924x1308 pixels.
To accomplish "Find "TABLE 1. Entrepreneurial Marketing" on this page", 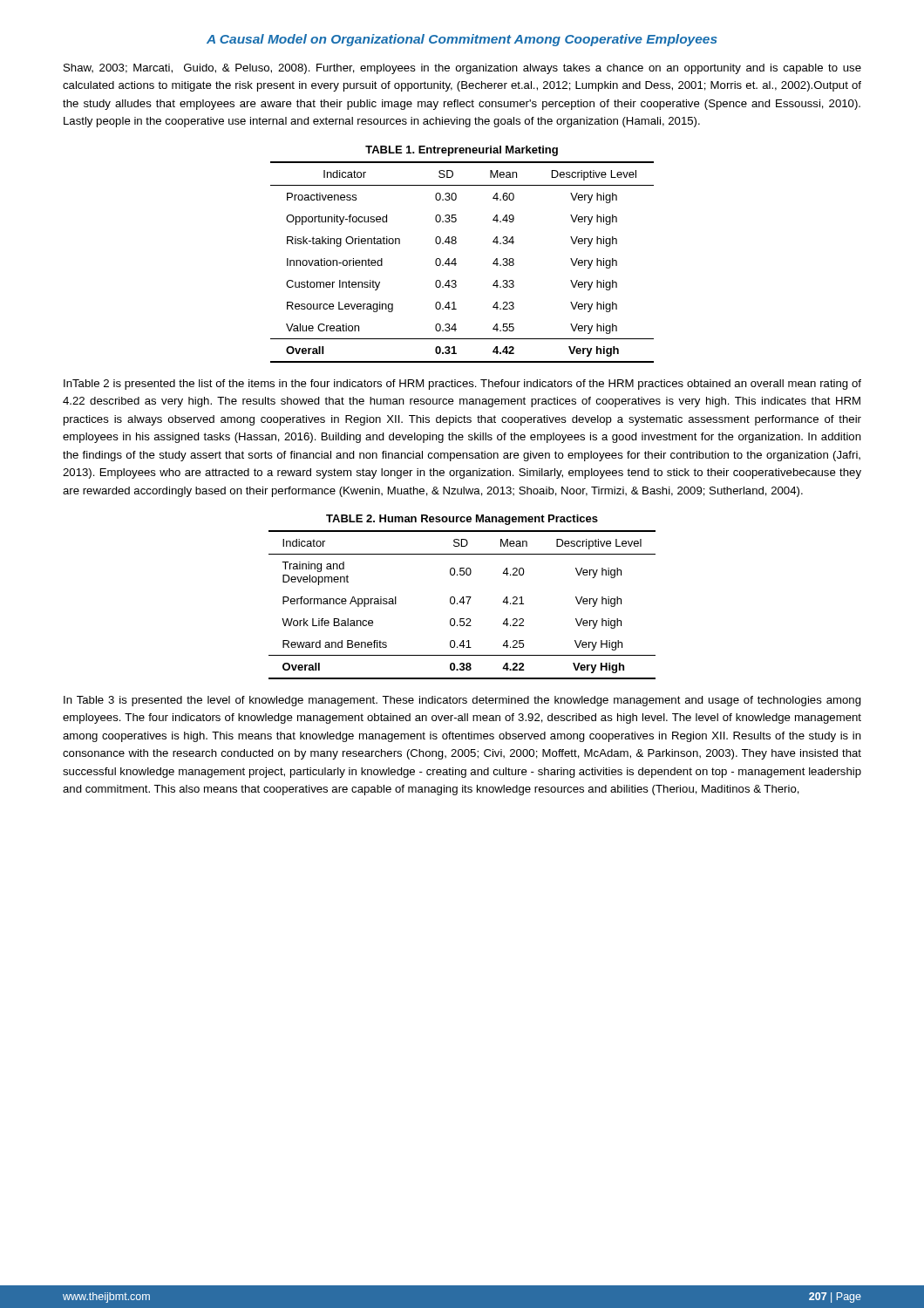I will [462, 149].
